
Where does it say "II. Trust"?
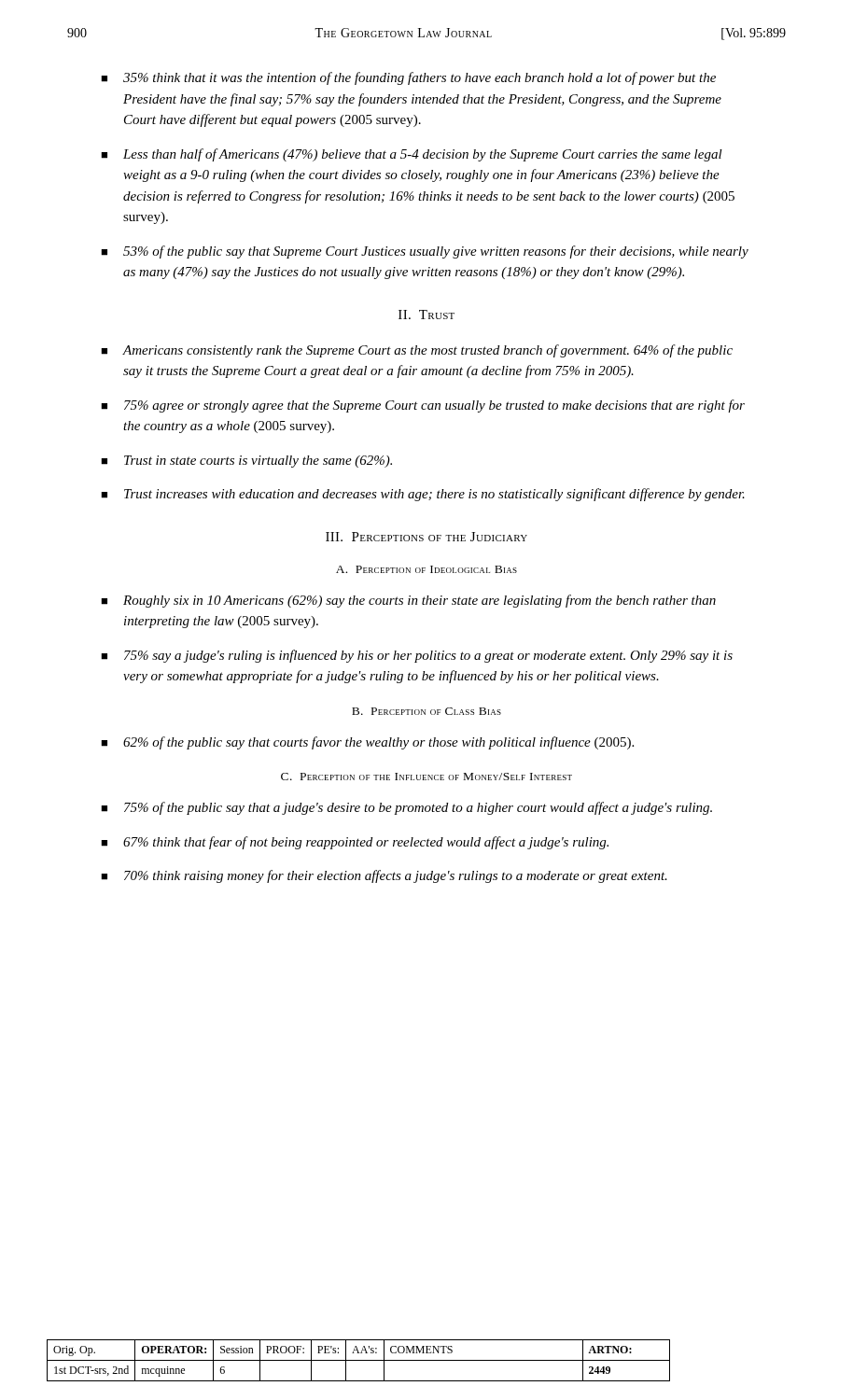[x=426, y=314]
